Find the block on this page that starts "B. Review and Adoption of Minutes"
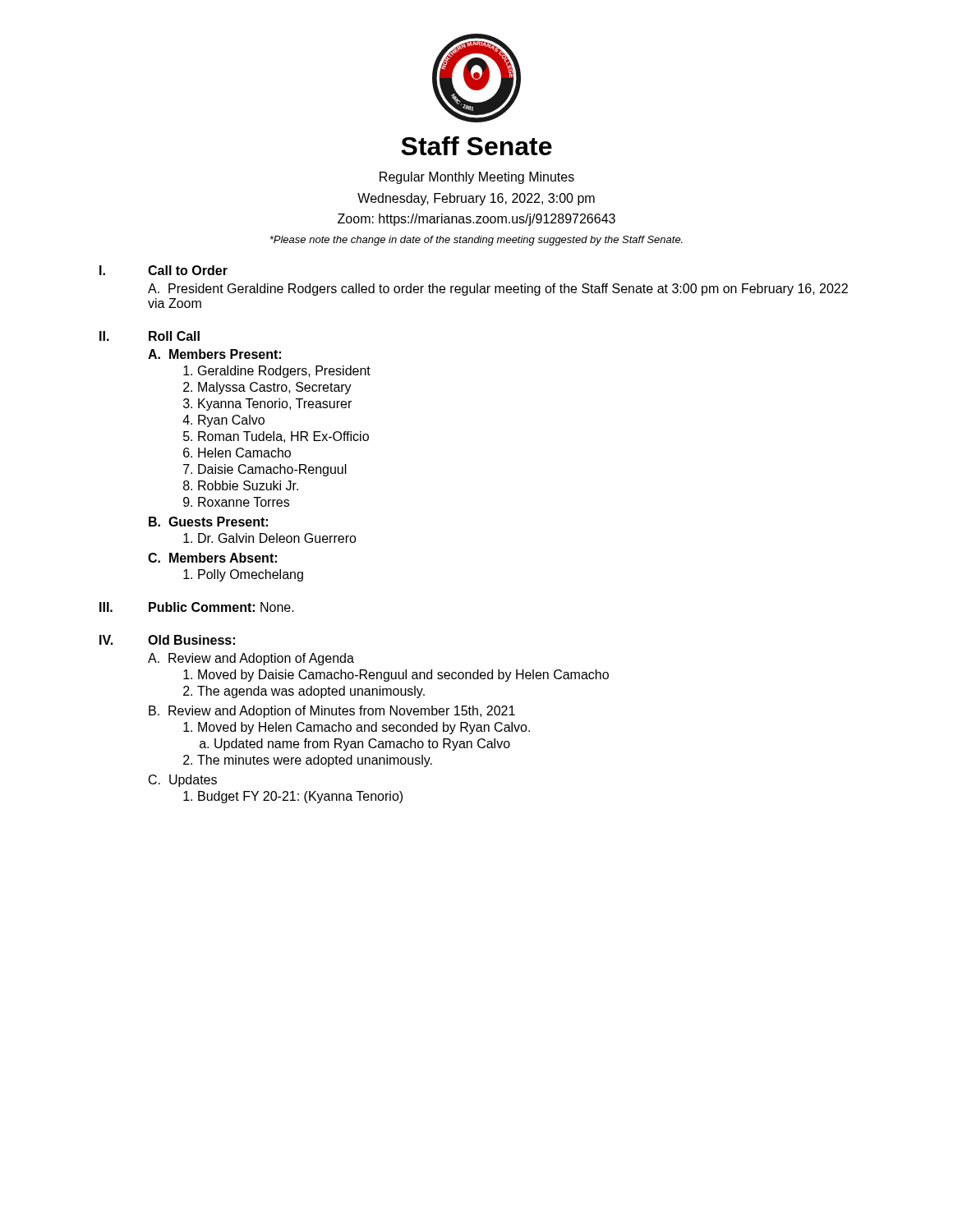 [332, 711]
